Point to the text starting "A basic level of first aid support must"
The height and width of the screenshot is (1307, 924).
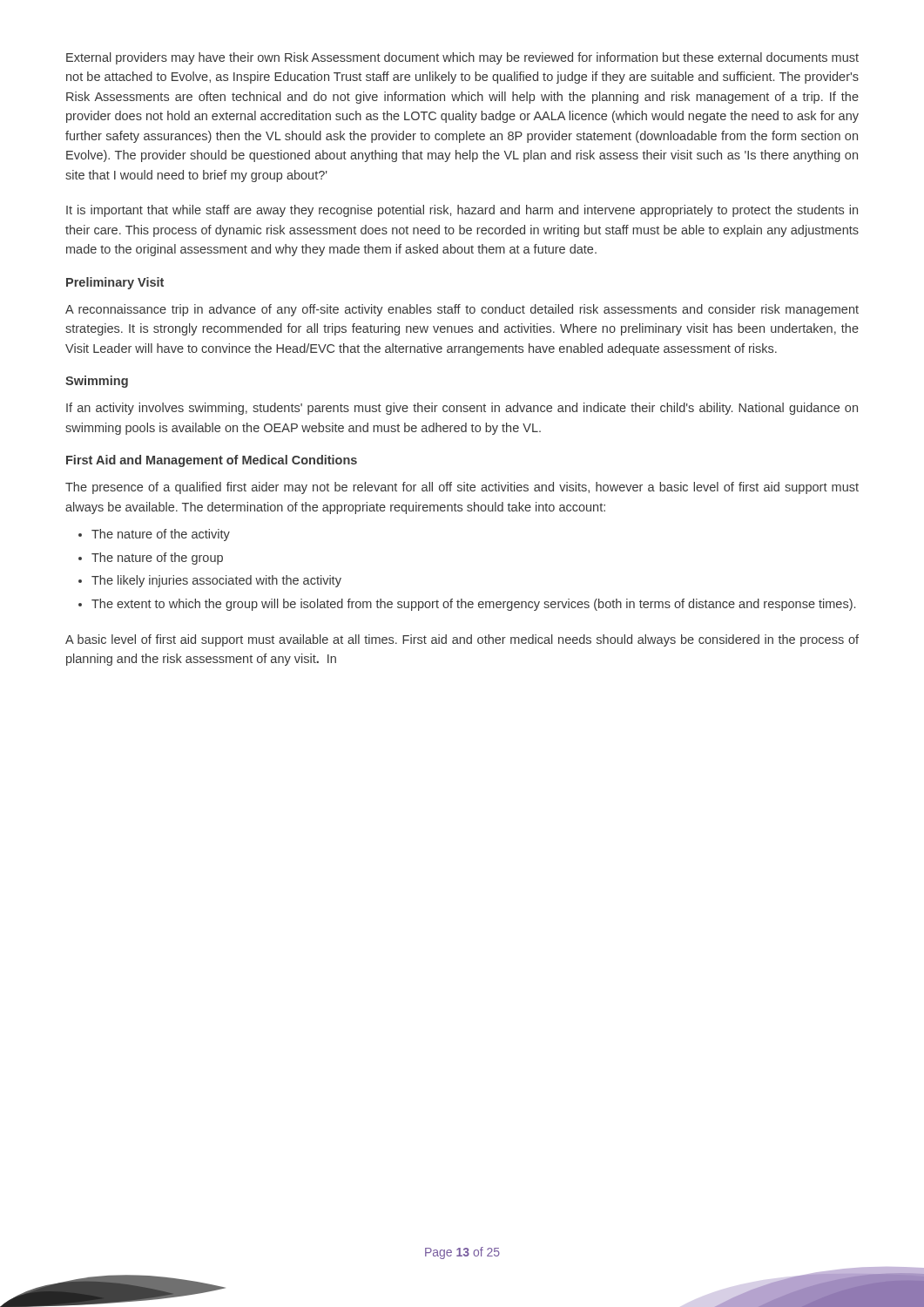[462, 649]
